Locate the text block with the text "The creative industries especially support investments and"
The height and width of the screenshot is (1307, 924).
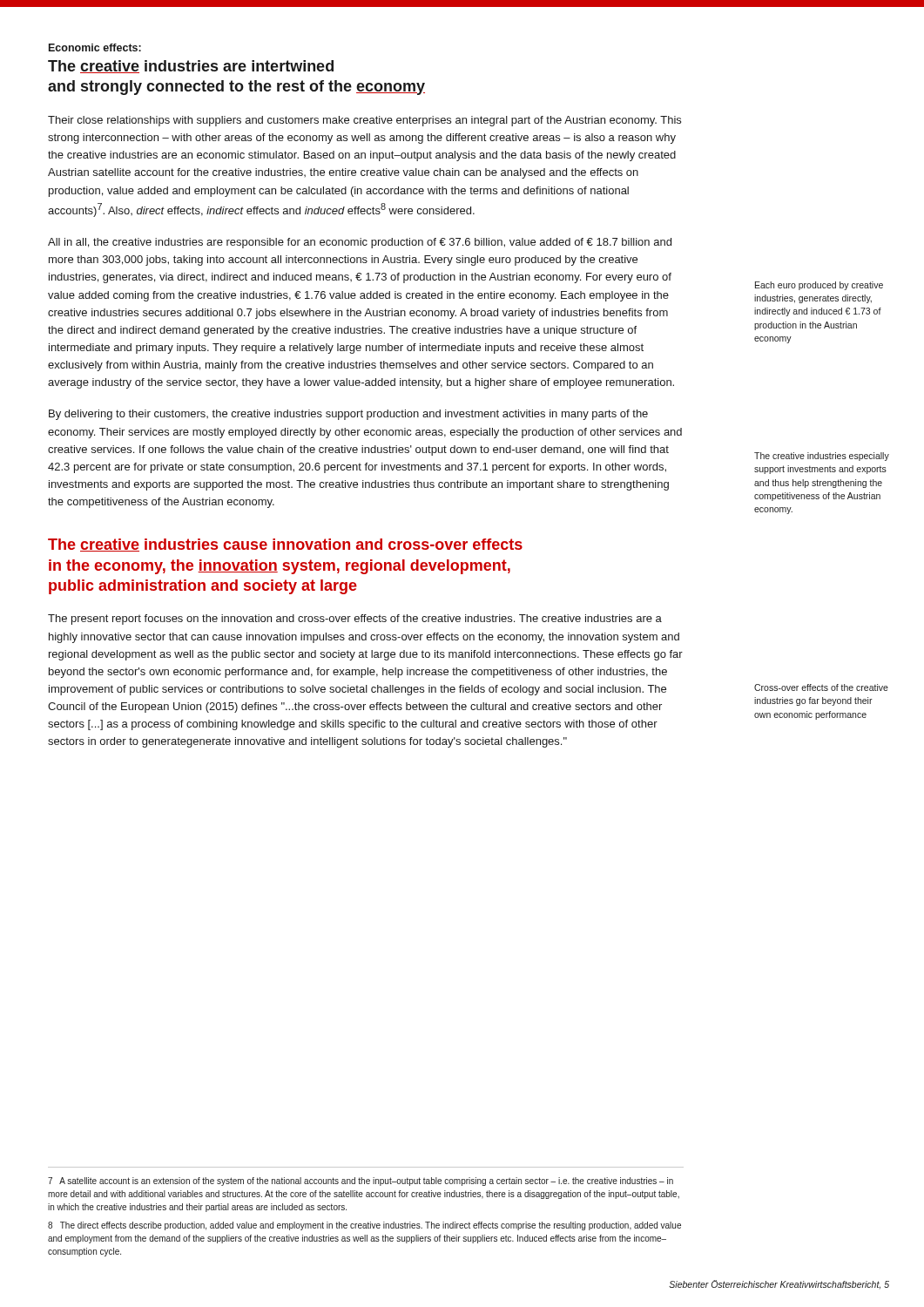click(822, 482)
